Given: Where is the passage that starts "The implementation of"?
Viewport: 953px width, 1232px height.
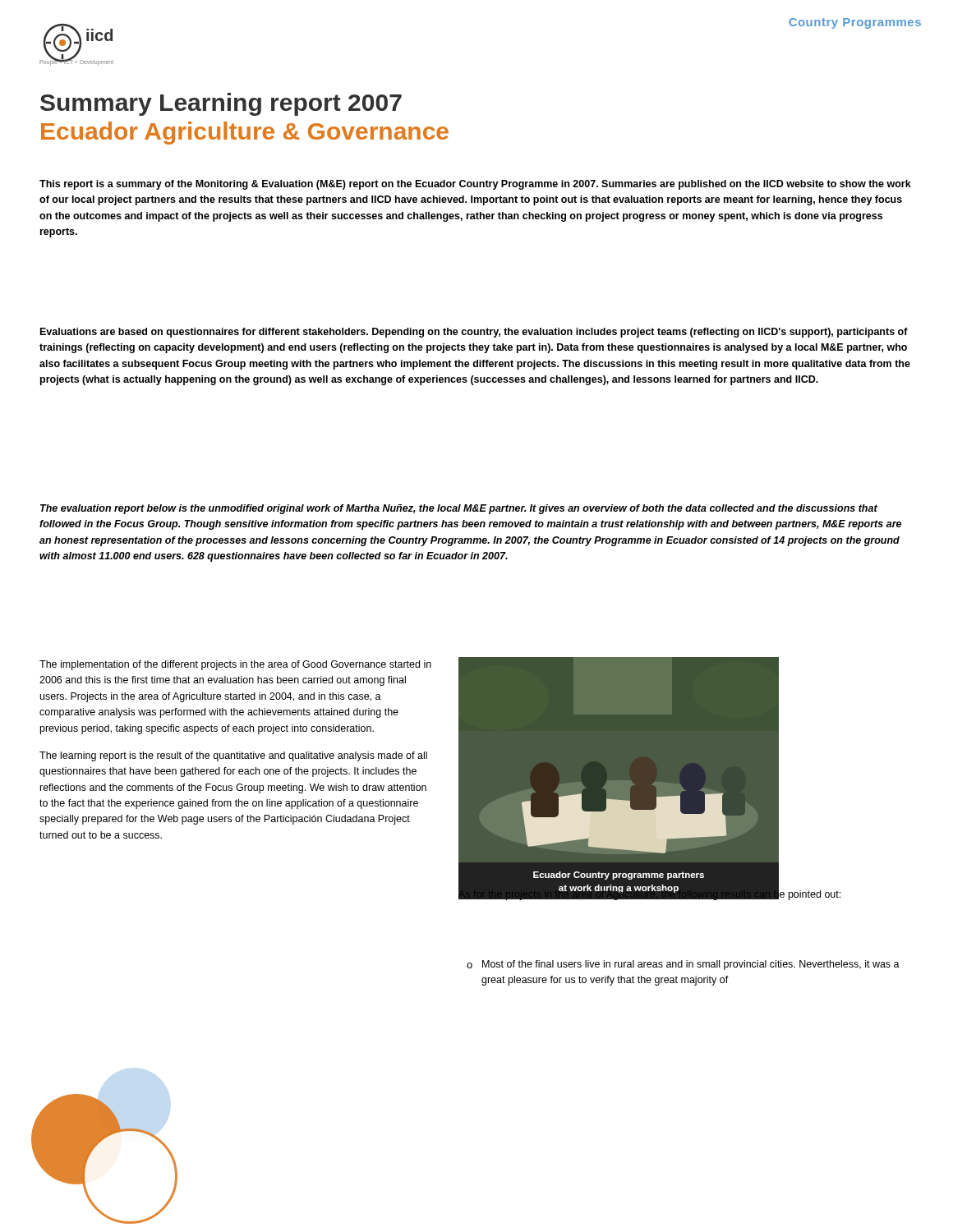Looking at the screenshot, I should [x=237, y=750].
